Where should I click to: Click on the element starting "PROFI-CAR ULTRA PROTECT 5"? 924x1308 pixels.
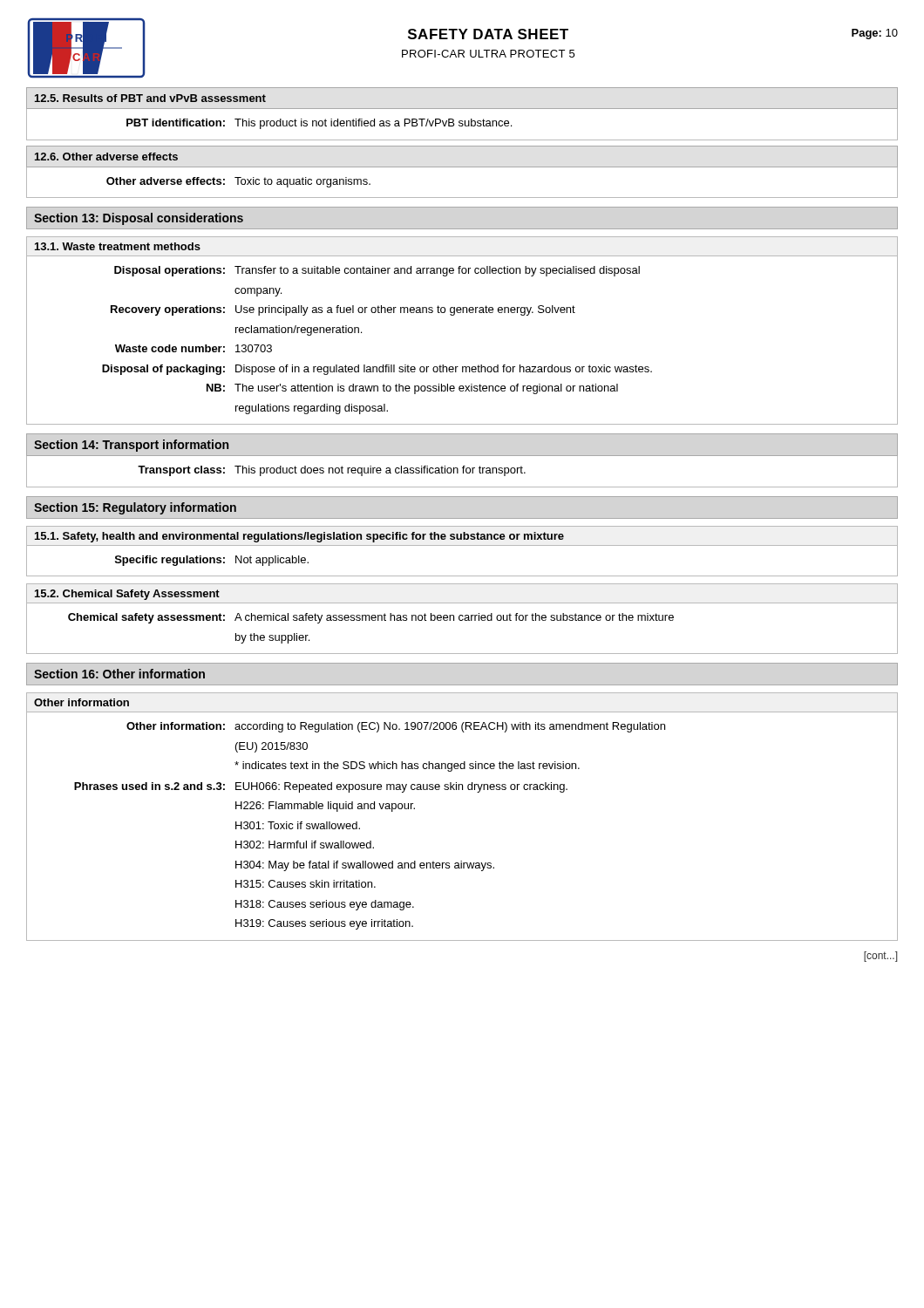488,54
